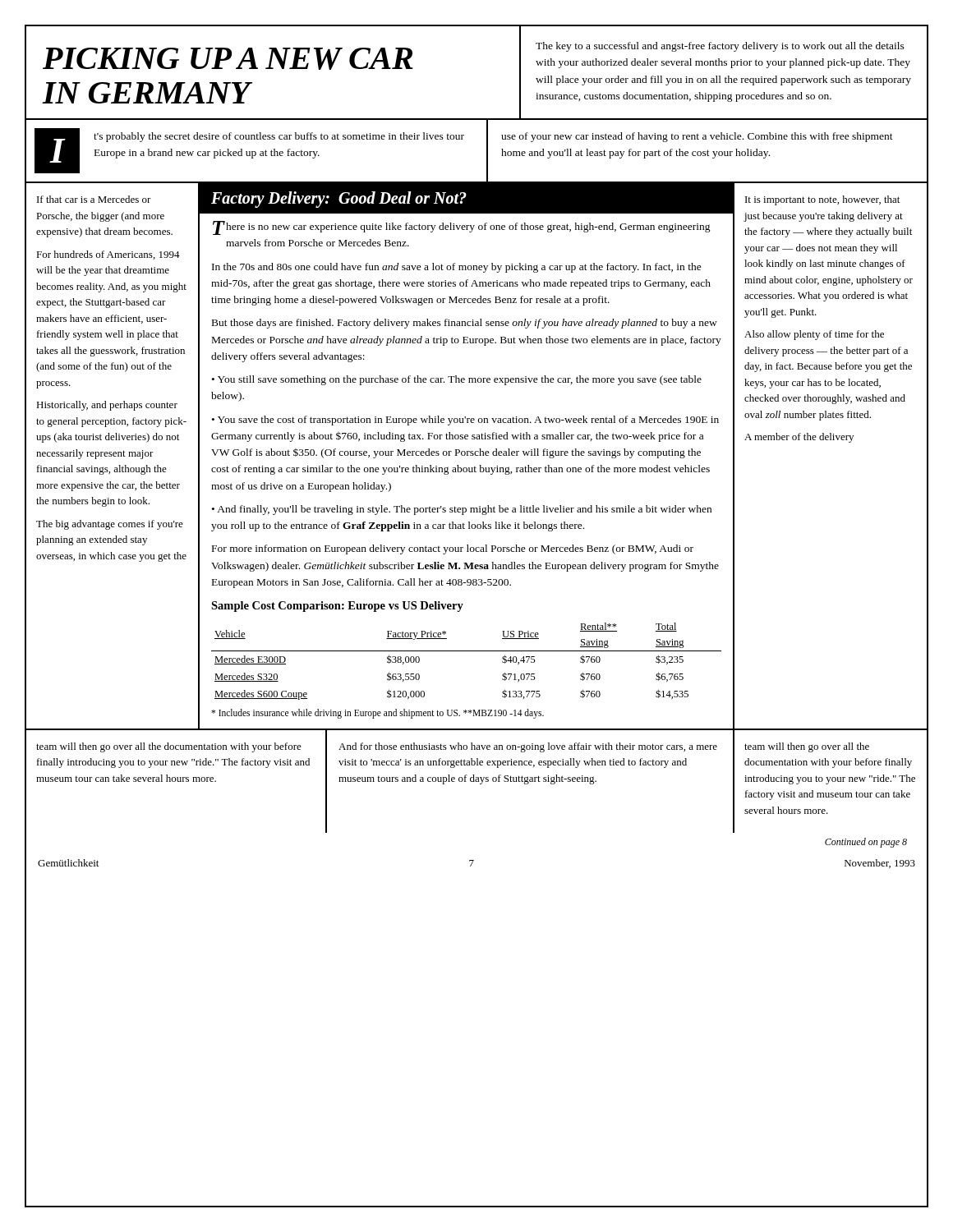Navigate to the block starting "In the 70s"

[x=461, y=283]
